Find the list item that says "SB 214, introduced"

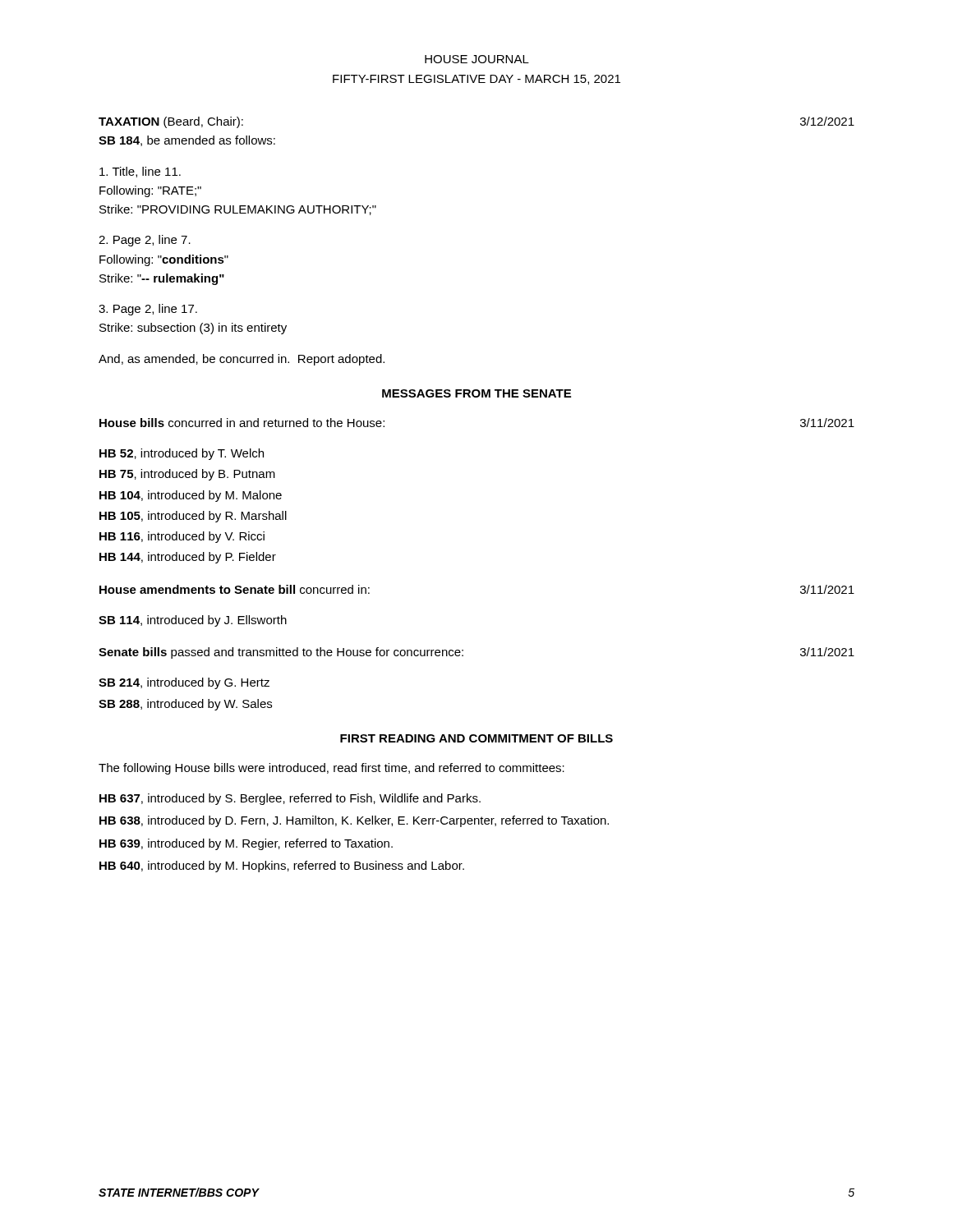pyautogui.click(x=184, y=682)
